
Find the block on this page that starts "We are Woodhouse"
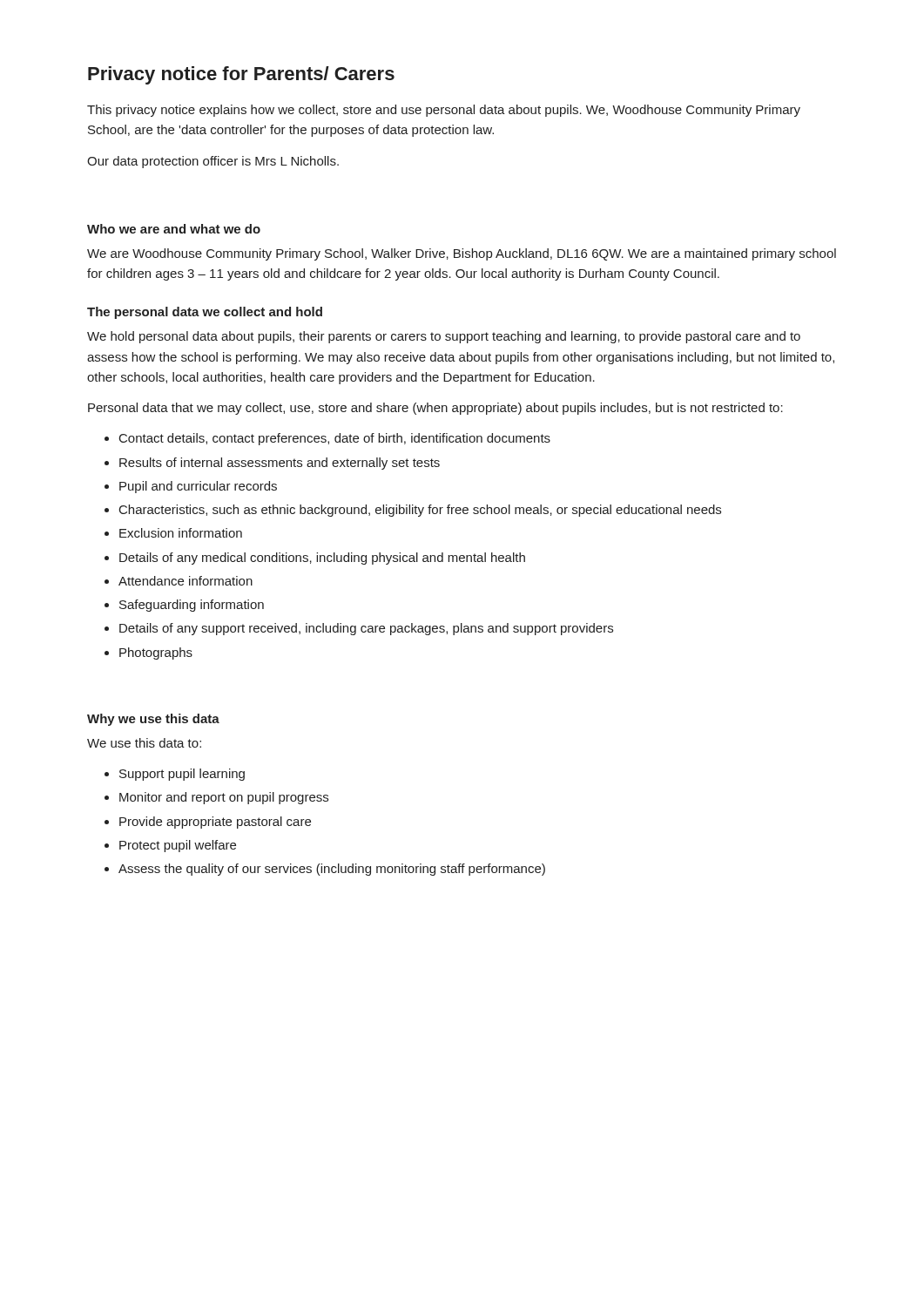tap(462, 263)
